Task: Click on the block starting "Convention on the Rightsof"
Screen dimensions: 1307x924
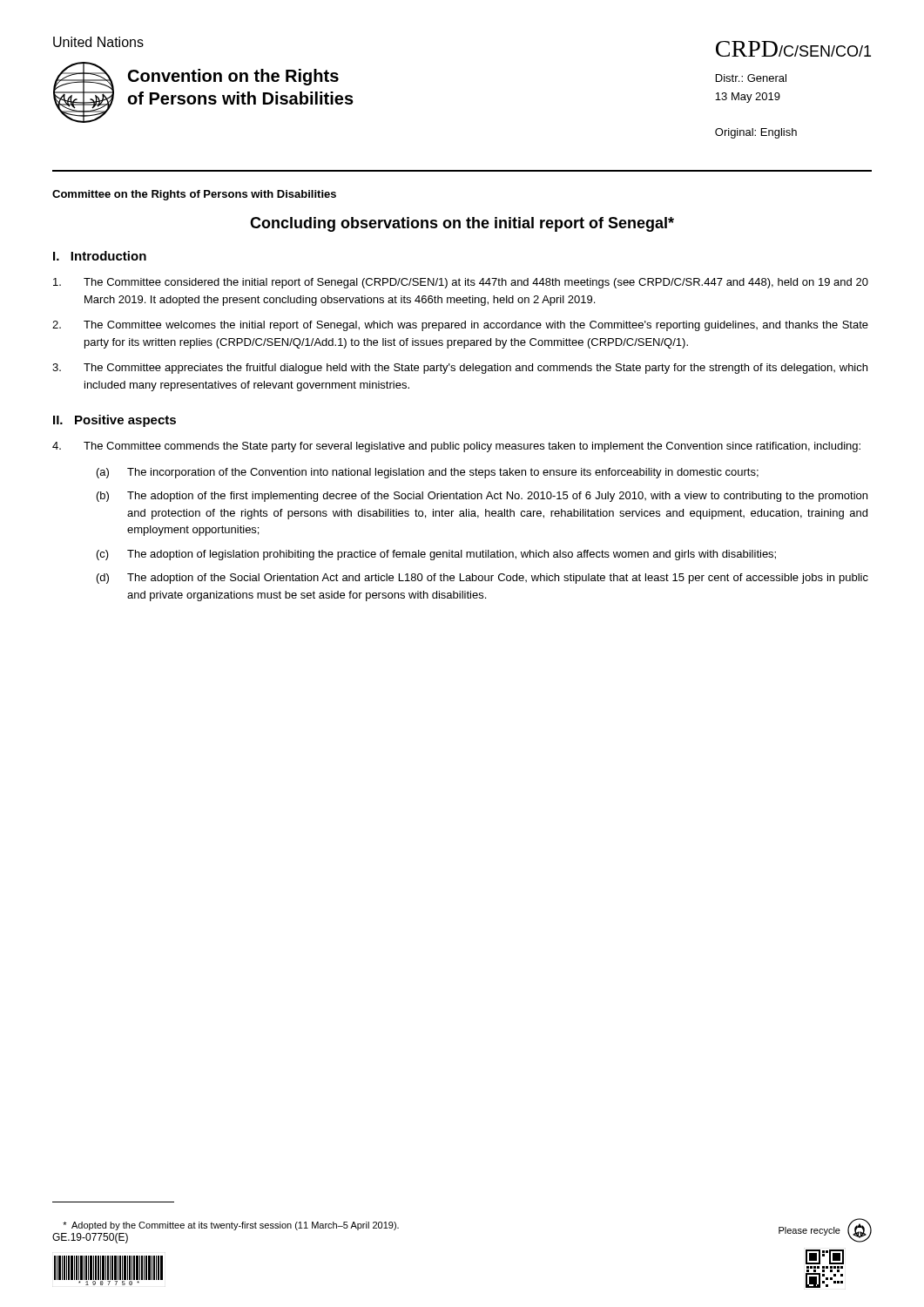Action: click(240, 87)
